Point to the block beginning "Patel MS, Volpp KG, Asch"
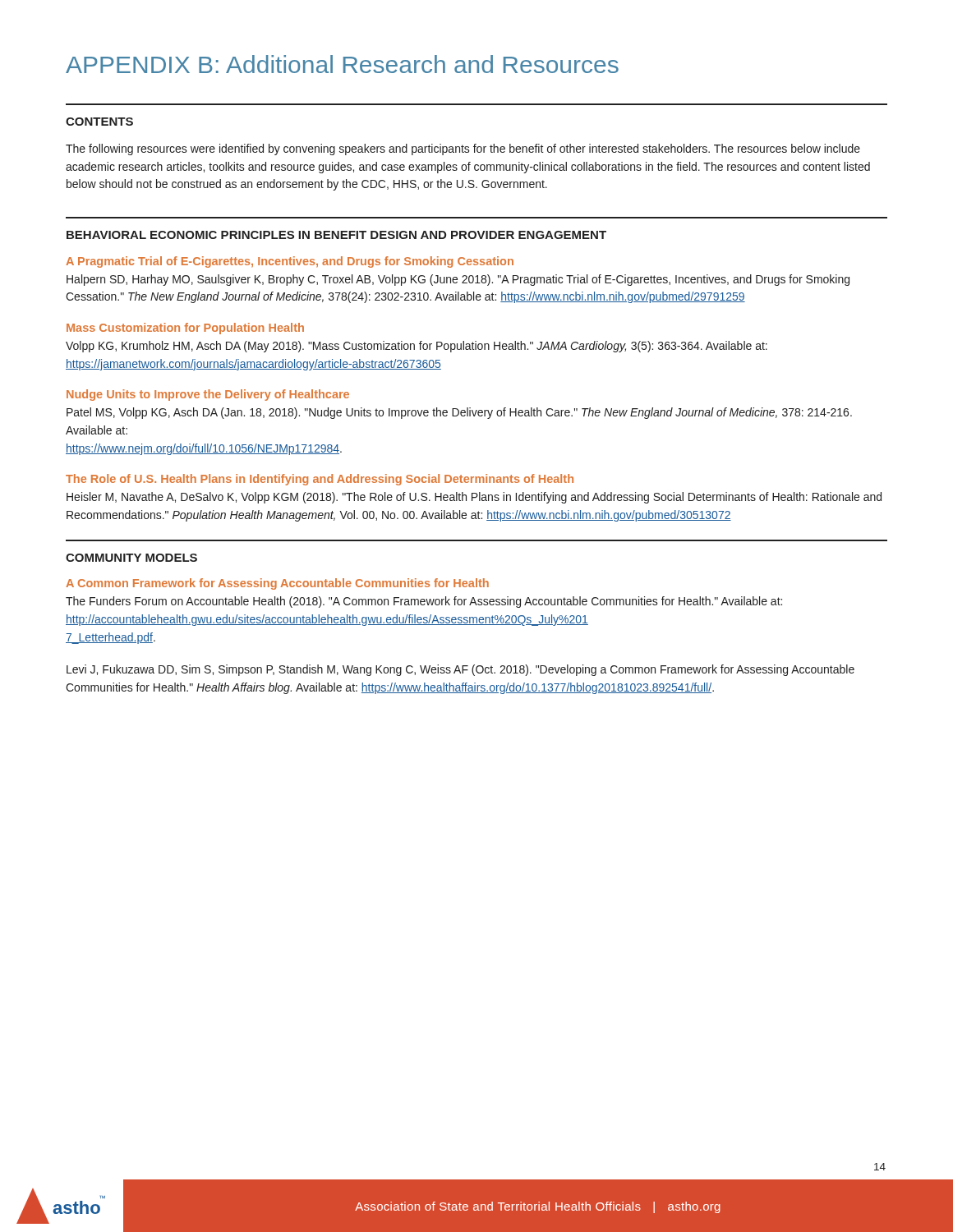 (x=459, y=413)
